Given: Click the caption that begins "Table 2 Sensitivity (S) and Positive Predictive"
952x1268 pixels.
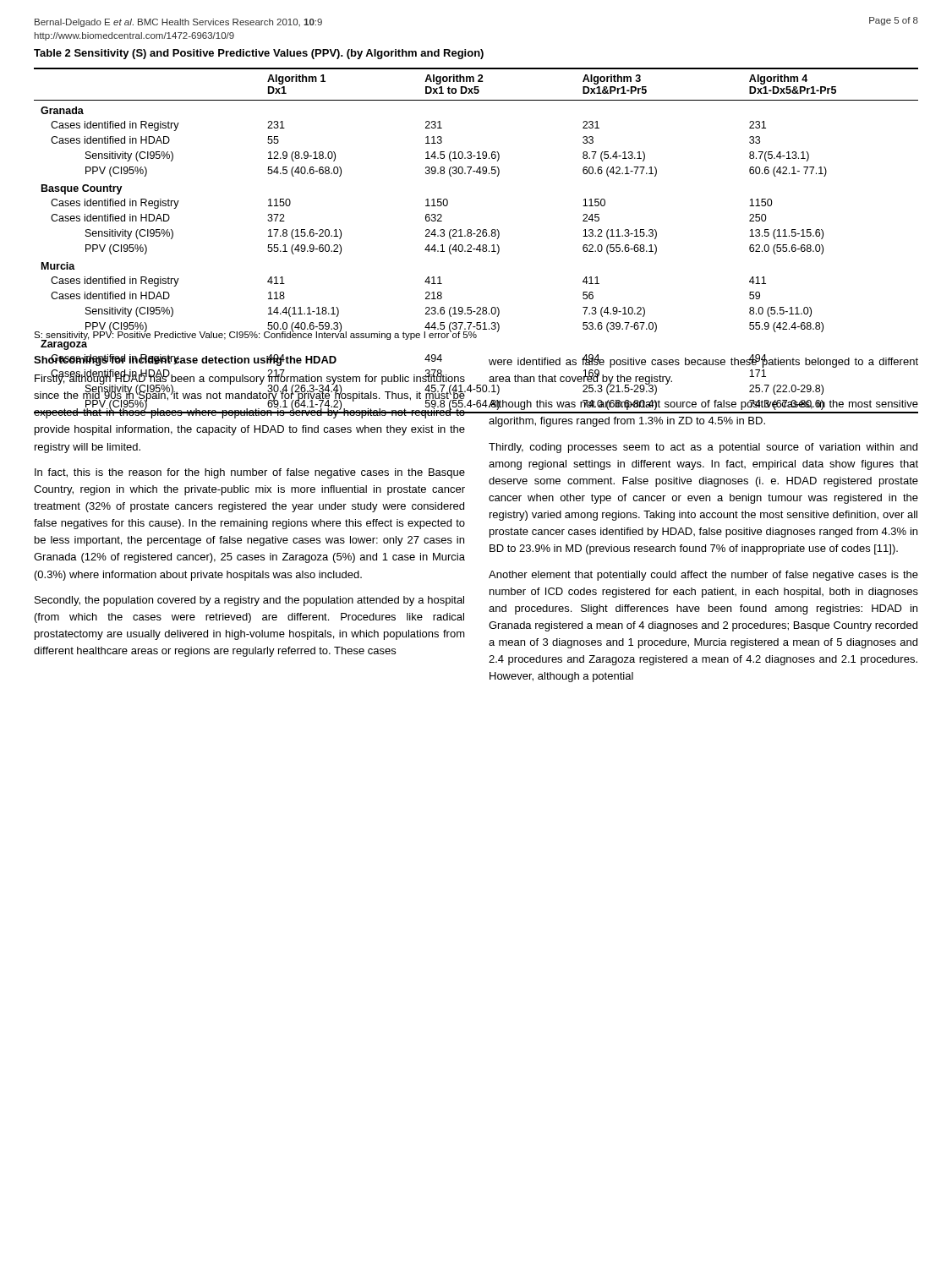Looking at the screenshot, I should coord(259,53).
